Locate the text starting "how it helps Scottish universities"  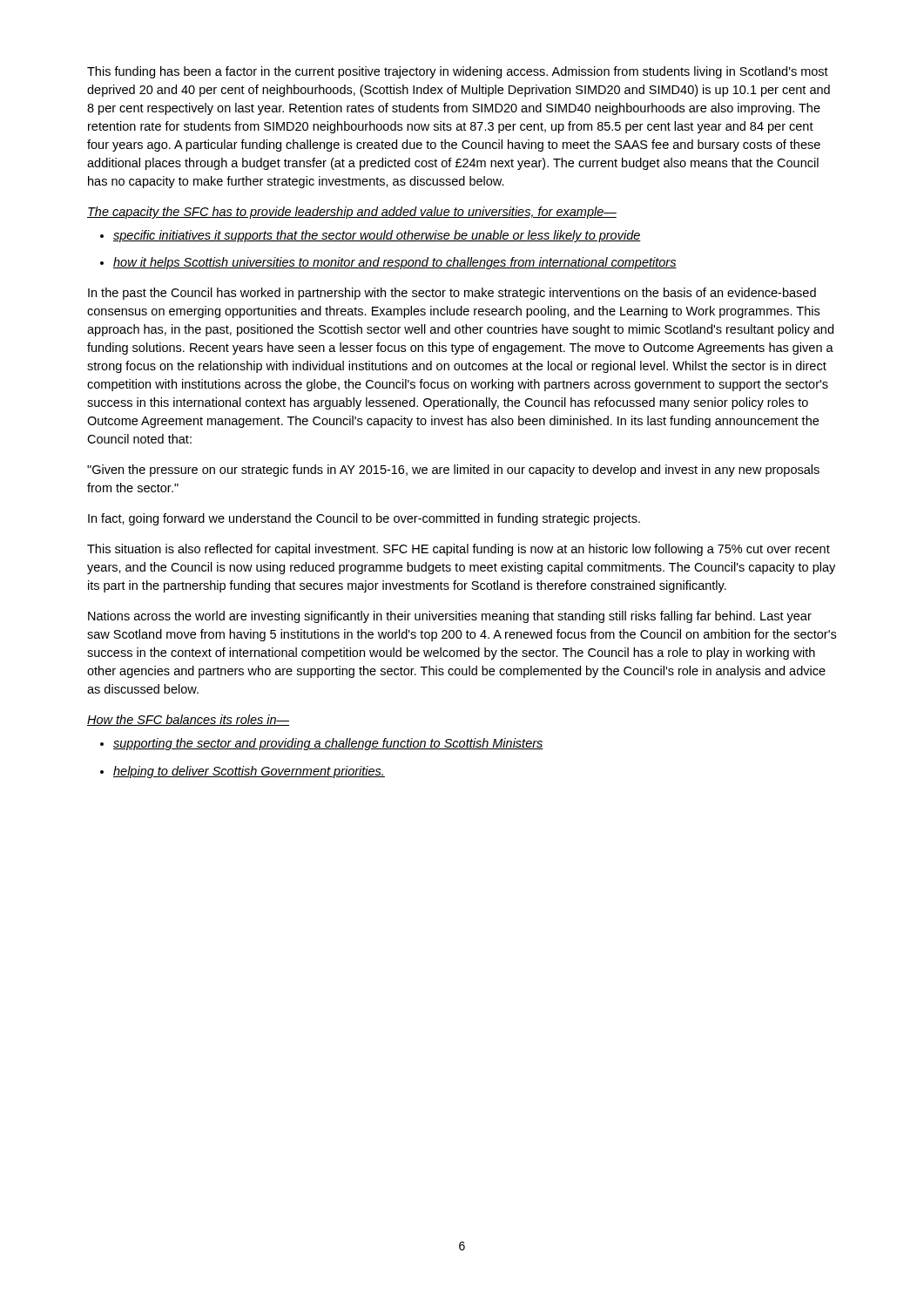(395, 262)
